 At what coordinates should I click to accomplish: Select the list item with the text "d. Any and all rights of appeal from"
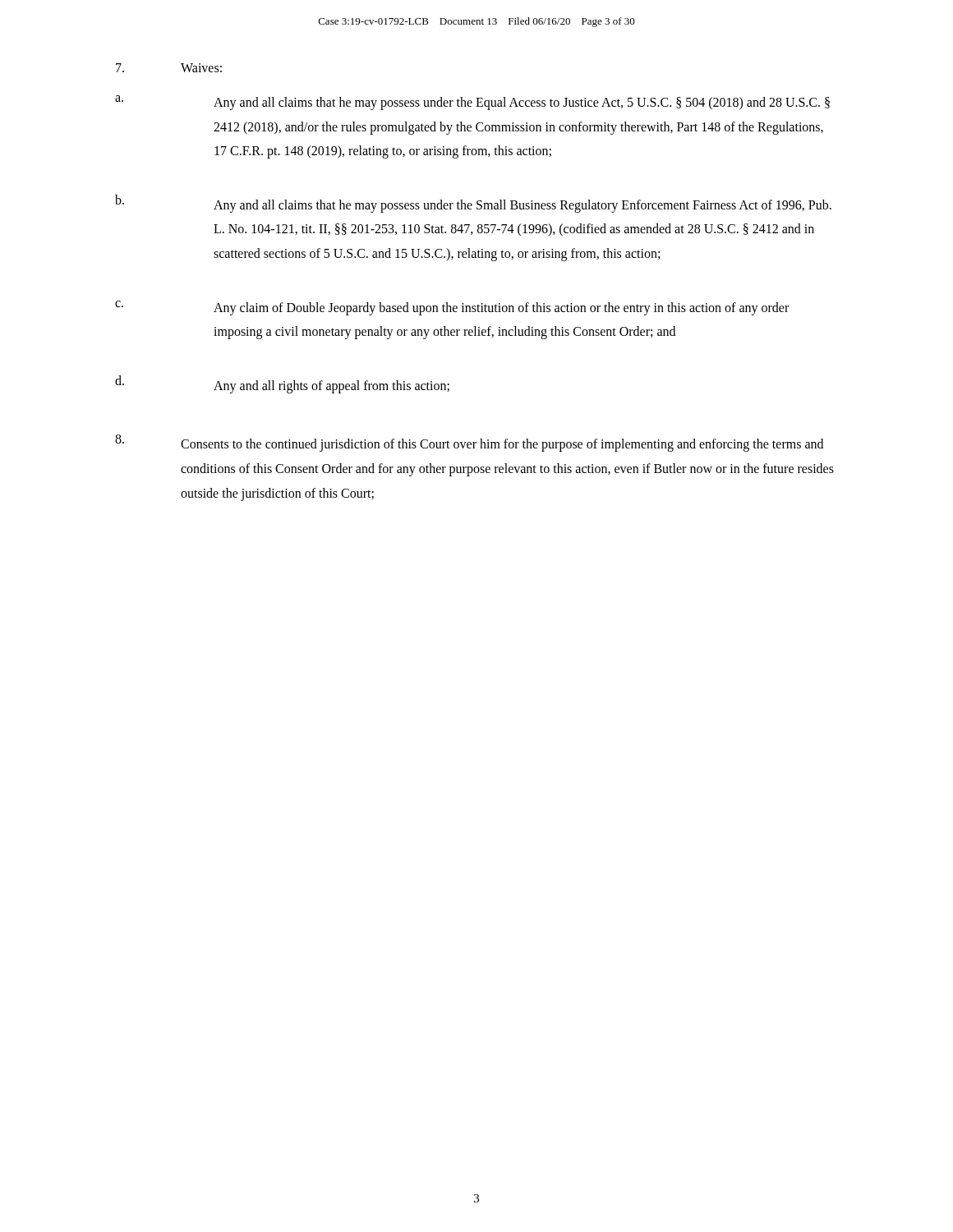[282, 384]
